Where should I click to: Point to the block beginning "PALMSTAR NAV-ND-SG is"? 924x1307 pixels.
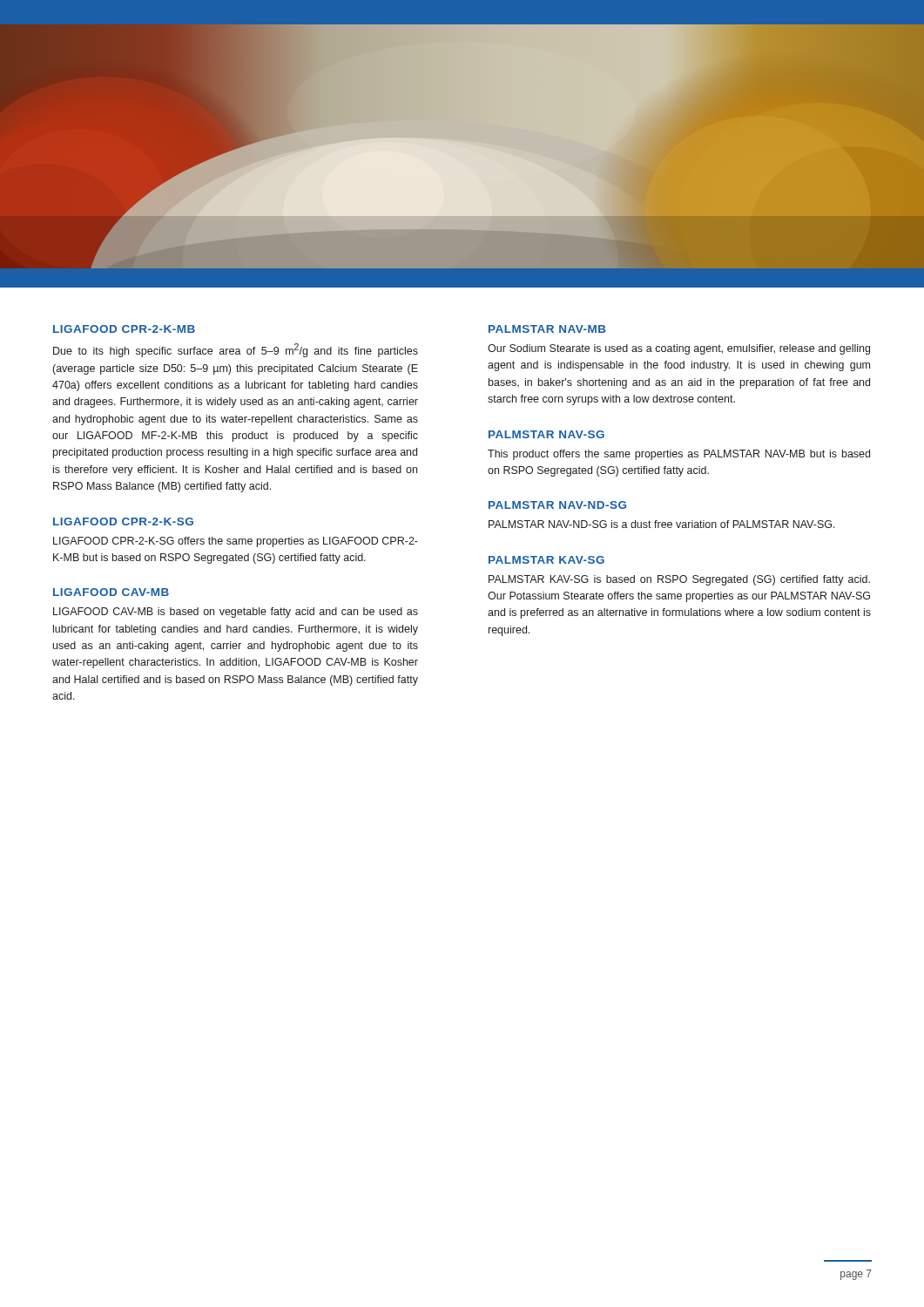pyautogui.click(x=679, y=525)
